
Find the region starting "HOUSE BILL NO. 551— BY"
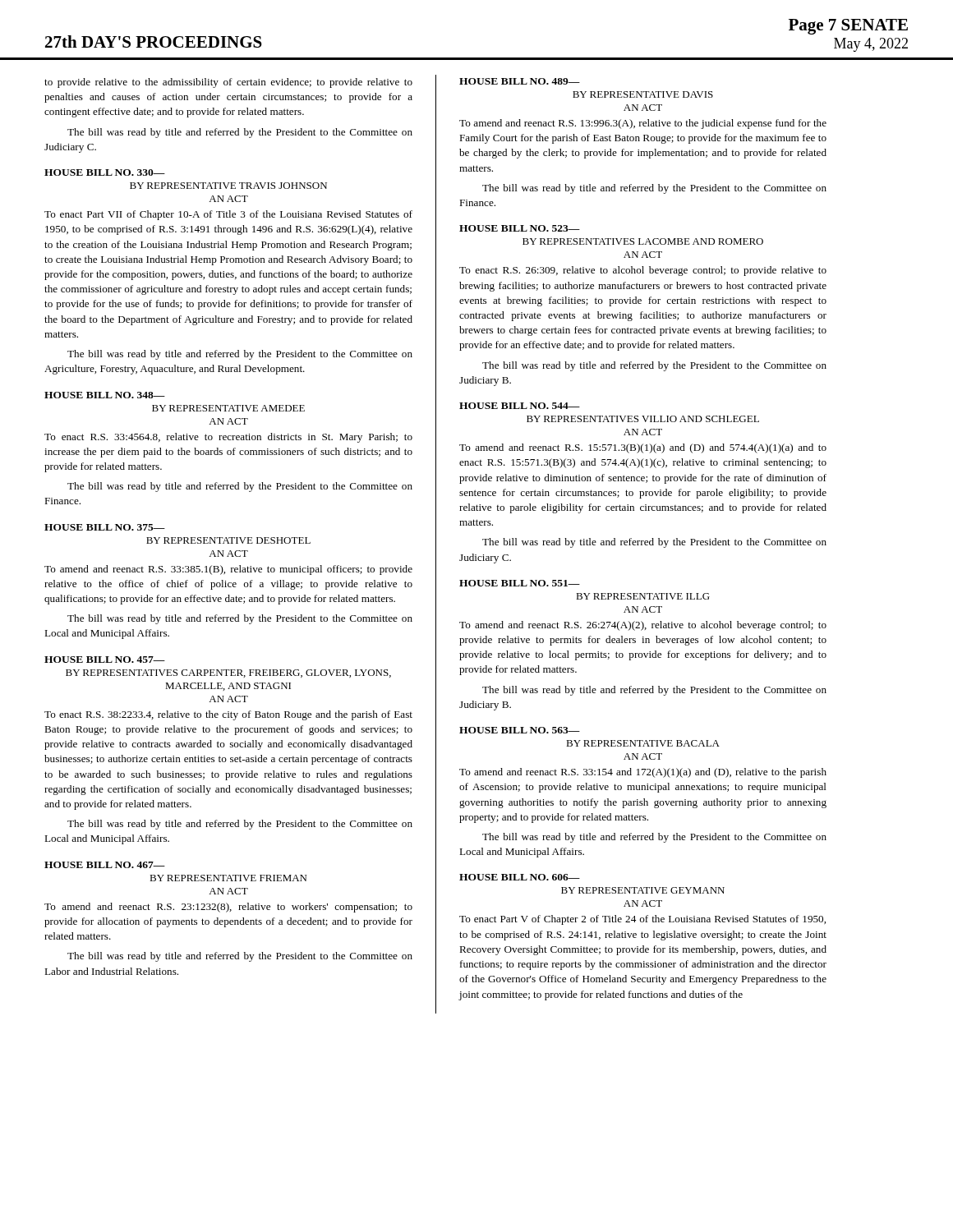[643, 644]
